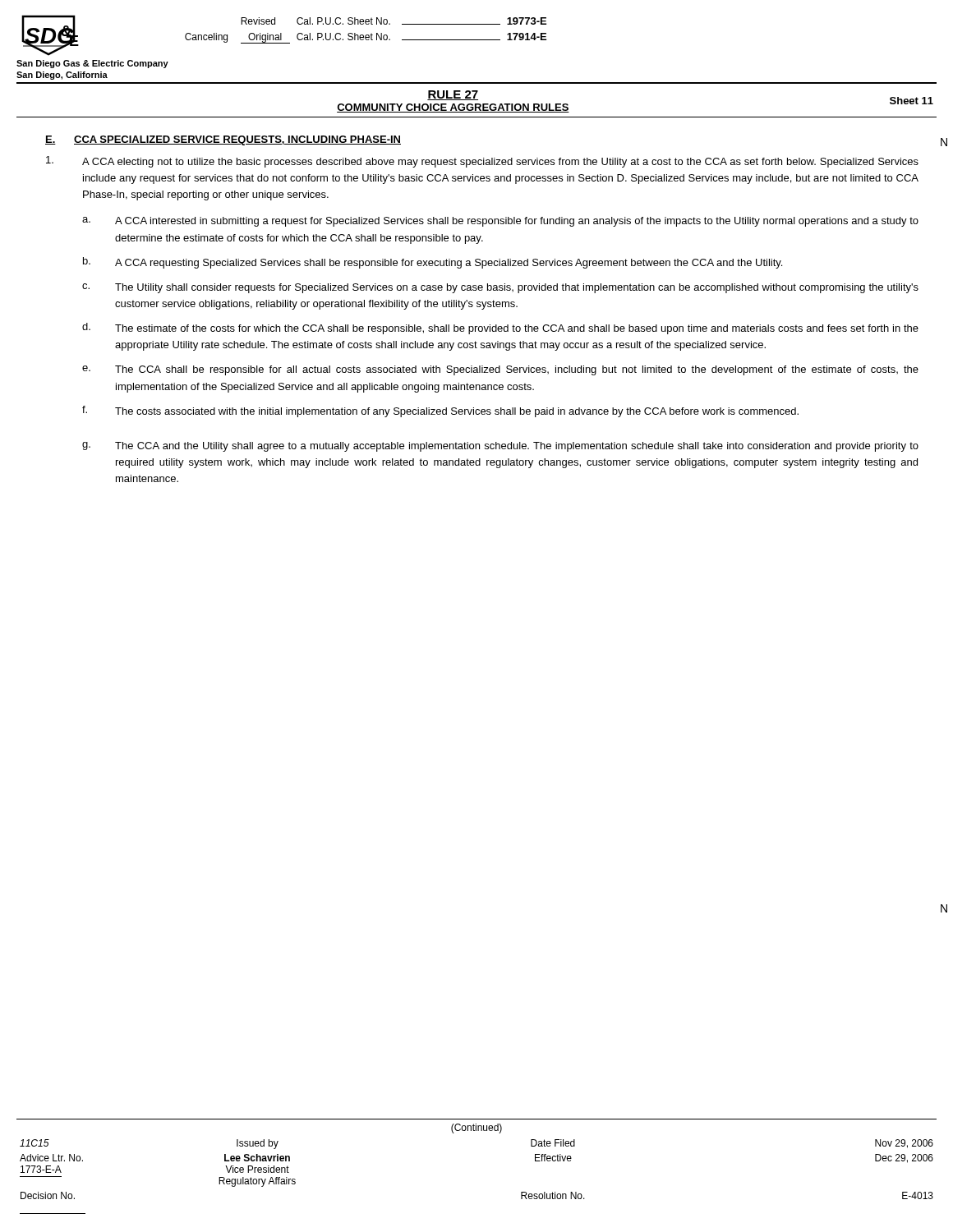Point to the block beginning "g. The CCA and the Utility shall"
953x1232 pixels.
[x=500, y=462]
